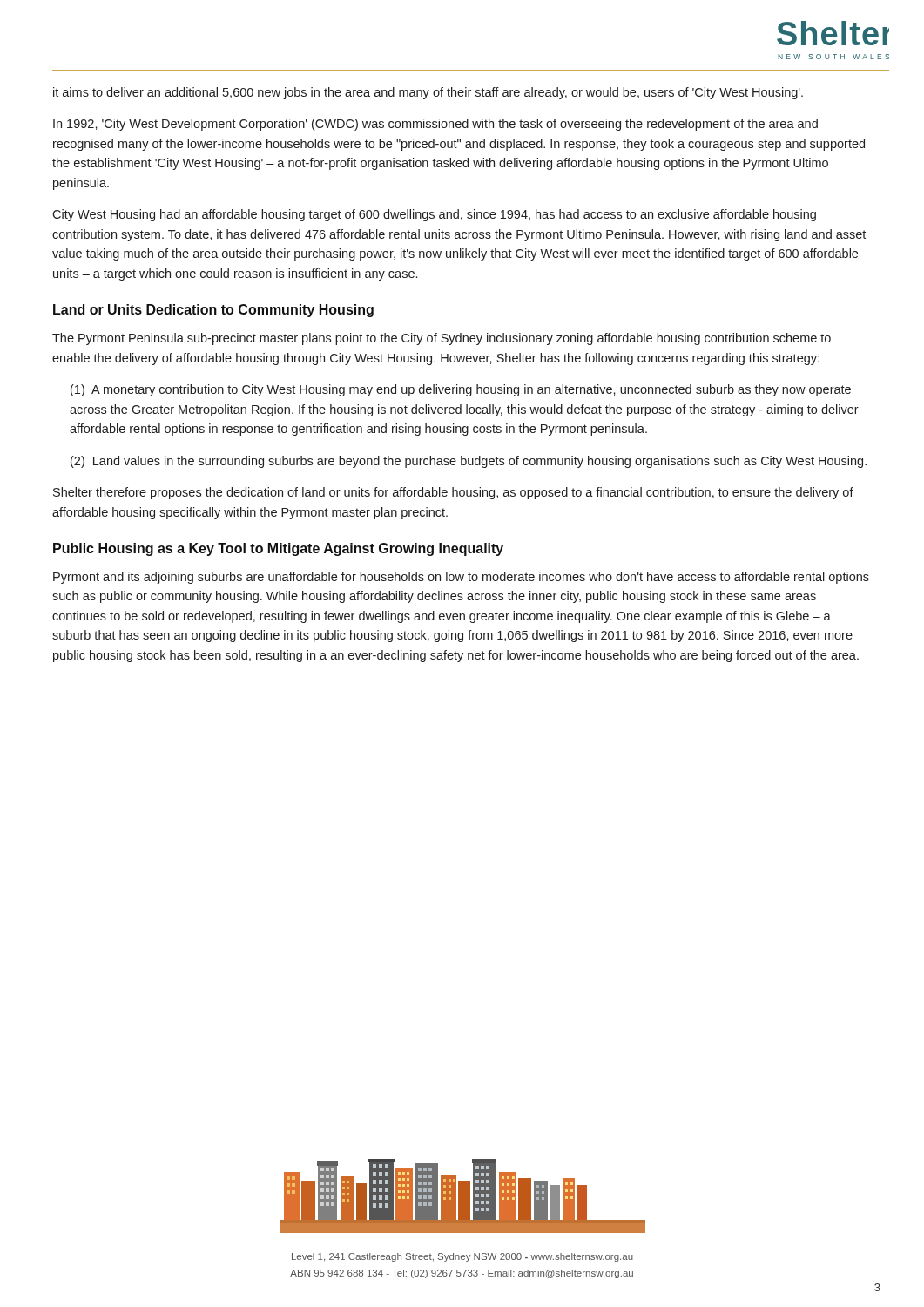The height and width of the screenshot is (1307, 924).
Task: Locate the text block with the text "it aims to deliver an additional"
Action: [428, 92]
